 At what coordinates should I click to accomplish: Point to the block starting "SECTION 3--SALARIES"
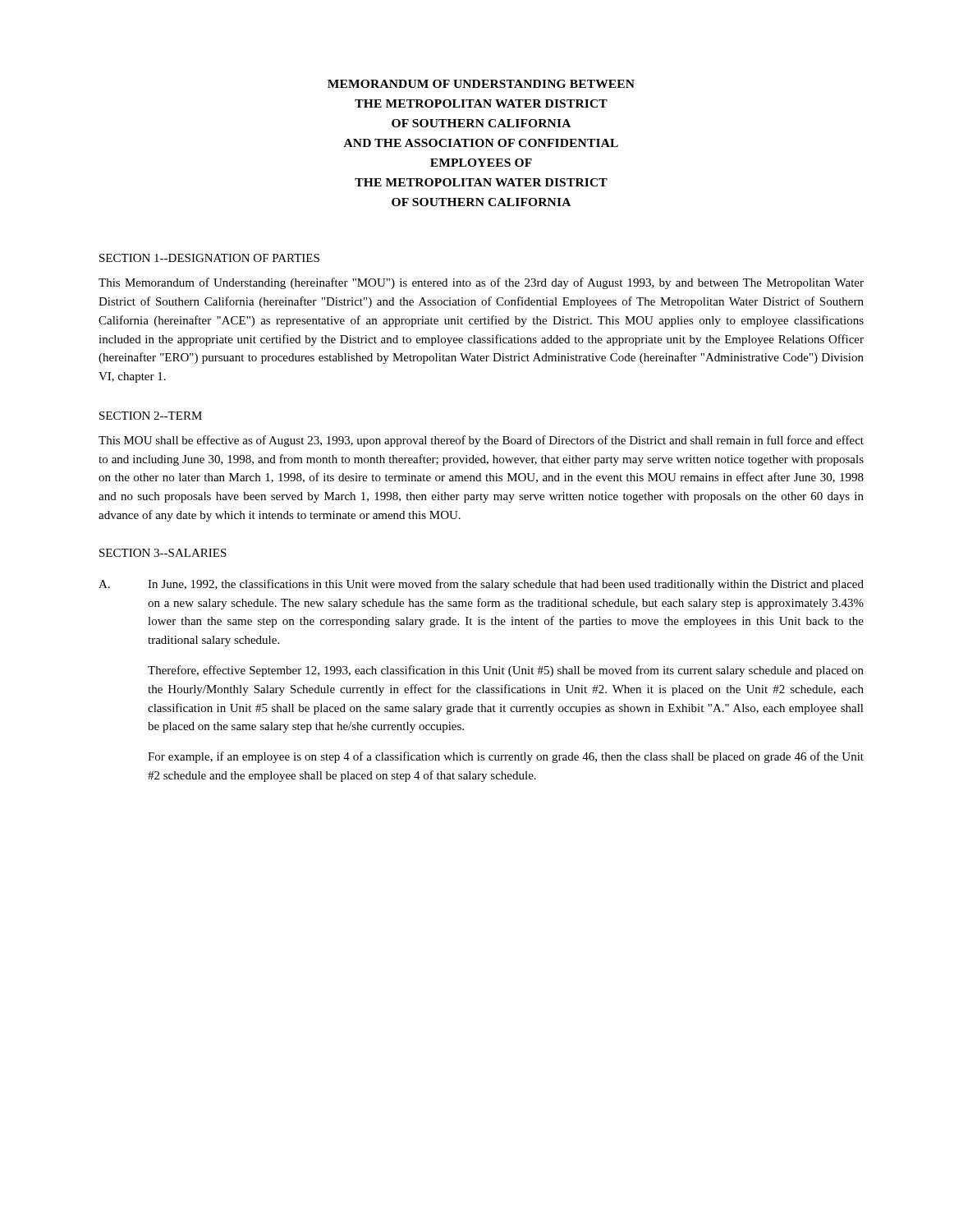click(163, 553)
